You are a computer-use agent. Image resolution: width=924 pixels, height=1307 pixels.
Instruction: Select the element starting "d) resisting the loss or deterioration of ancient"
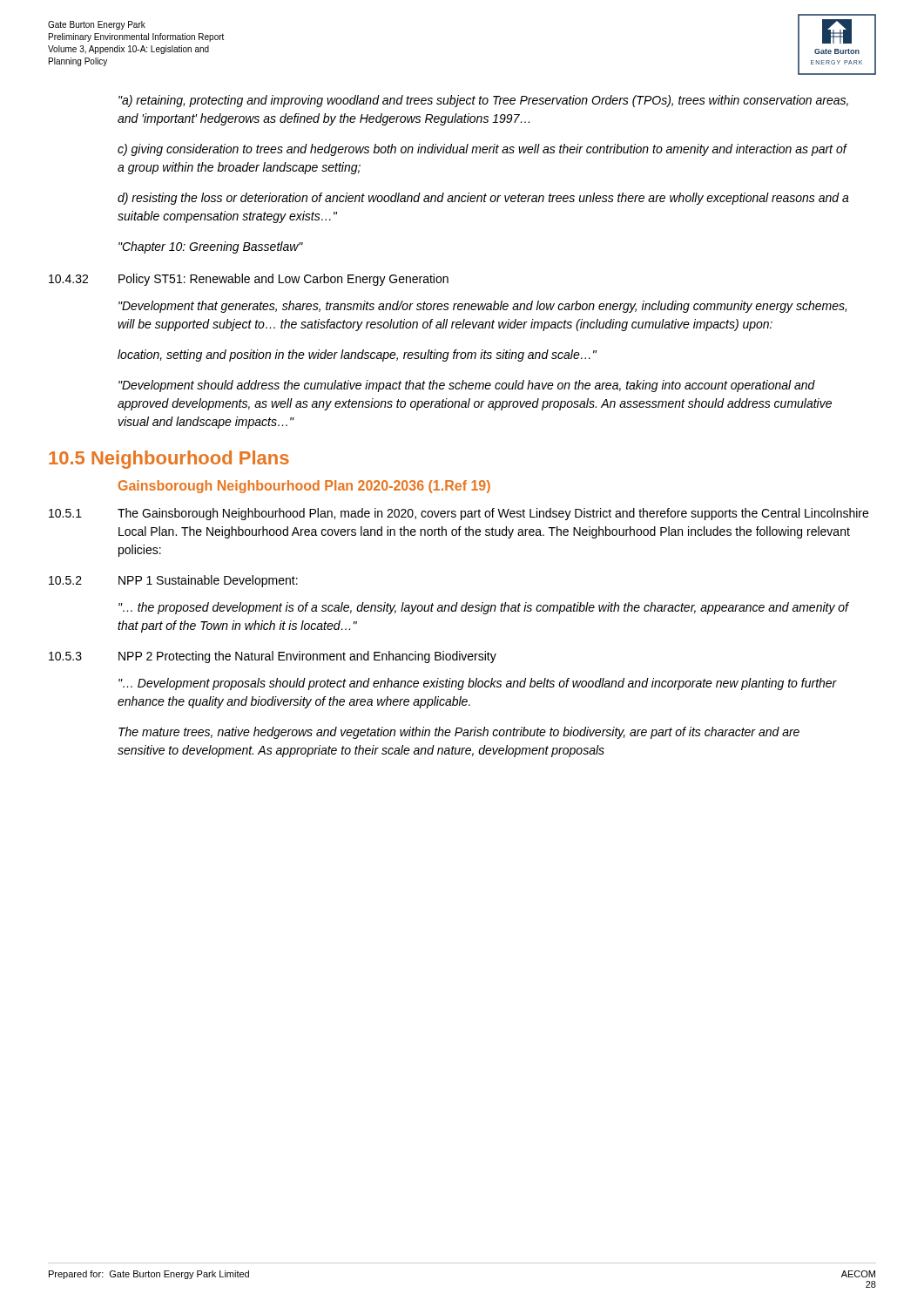[x=484, y=207]
